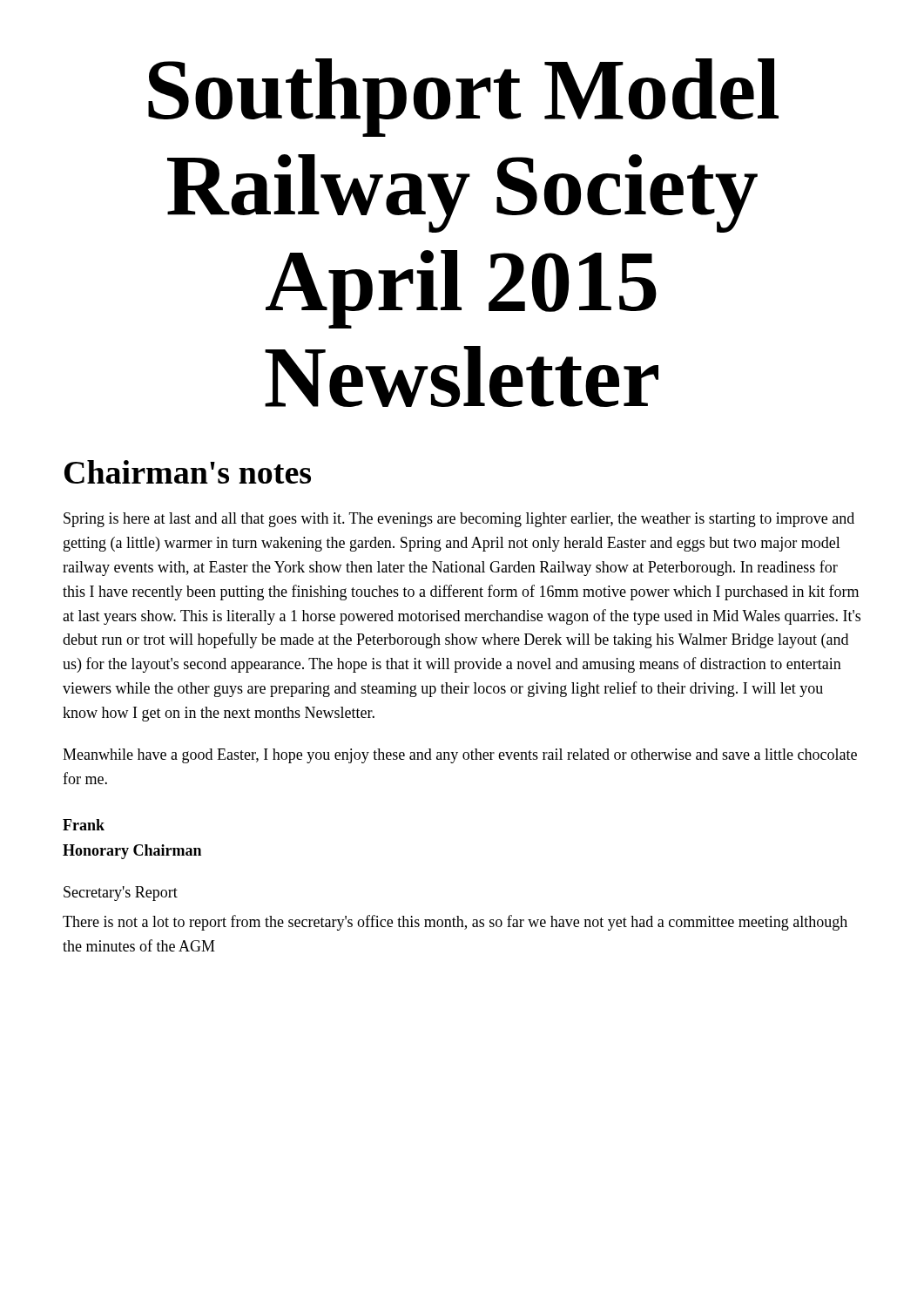The height and width of the screenshot is (1307, 924).
Task: Select the text block containing "Spring is here at last"
Action: tap(462, 616)
